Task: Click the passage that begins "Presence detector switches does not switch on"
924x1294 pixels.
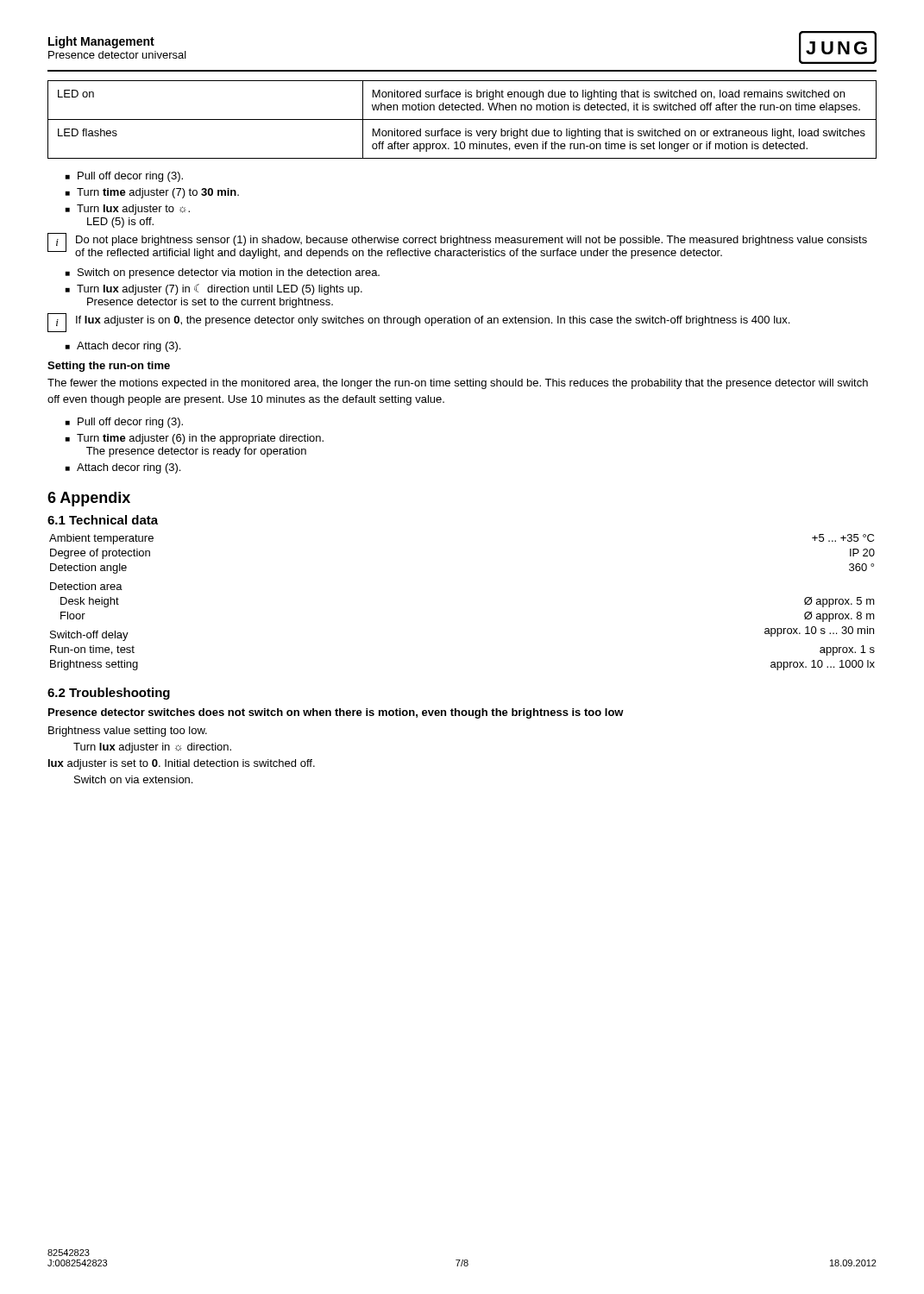Action: [x=335, y=712]
